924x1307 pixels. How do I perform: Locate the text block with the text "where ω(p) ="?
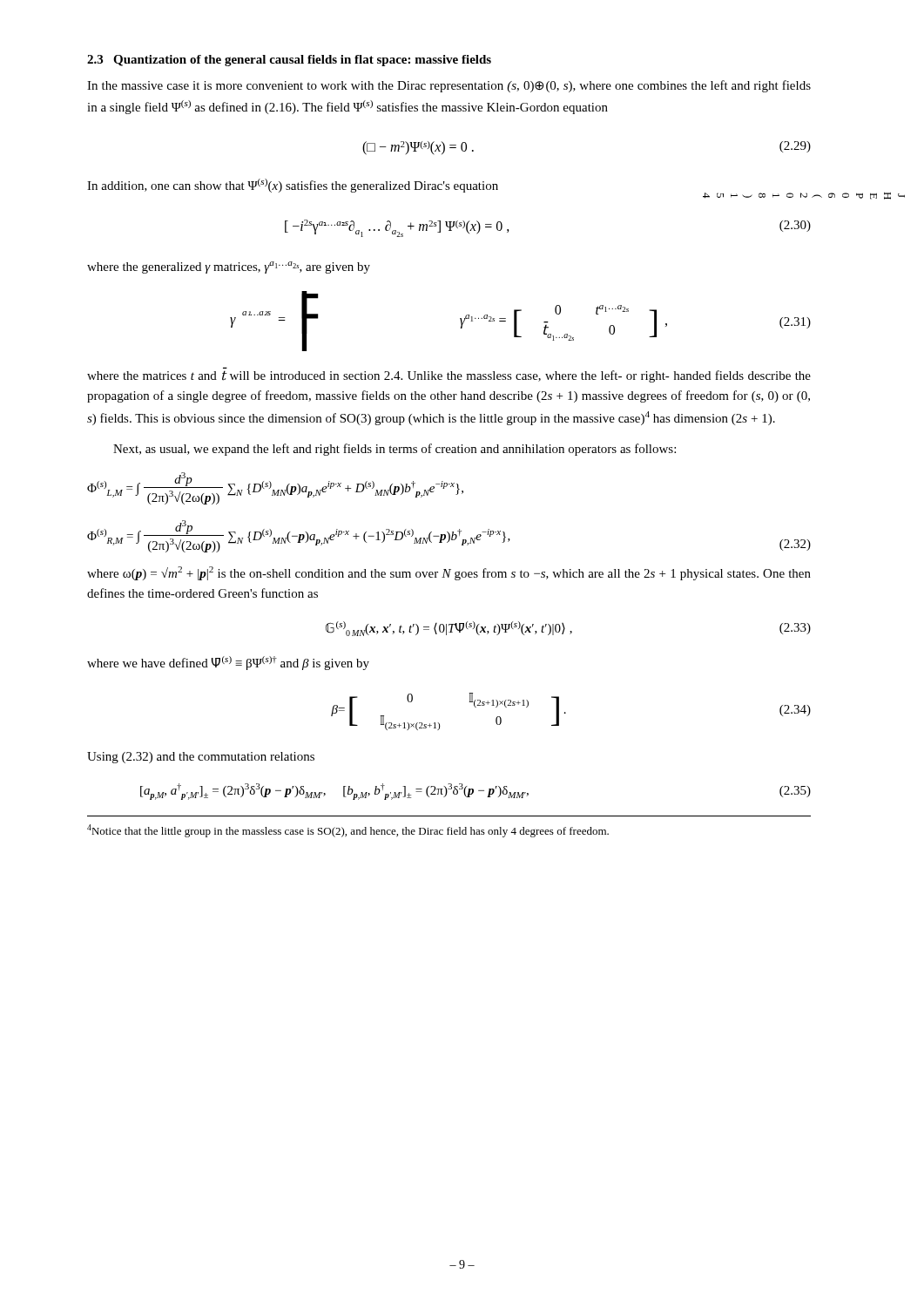449,583
